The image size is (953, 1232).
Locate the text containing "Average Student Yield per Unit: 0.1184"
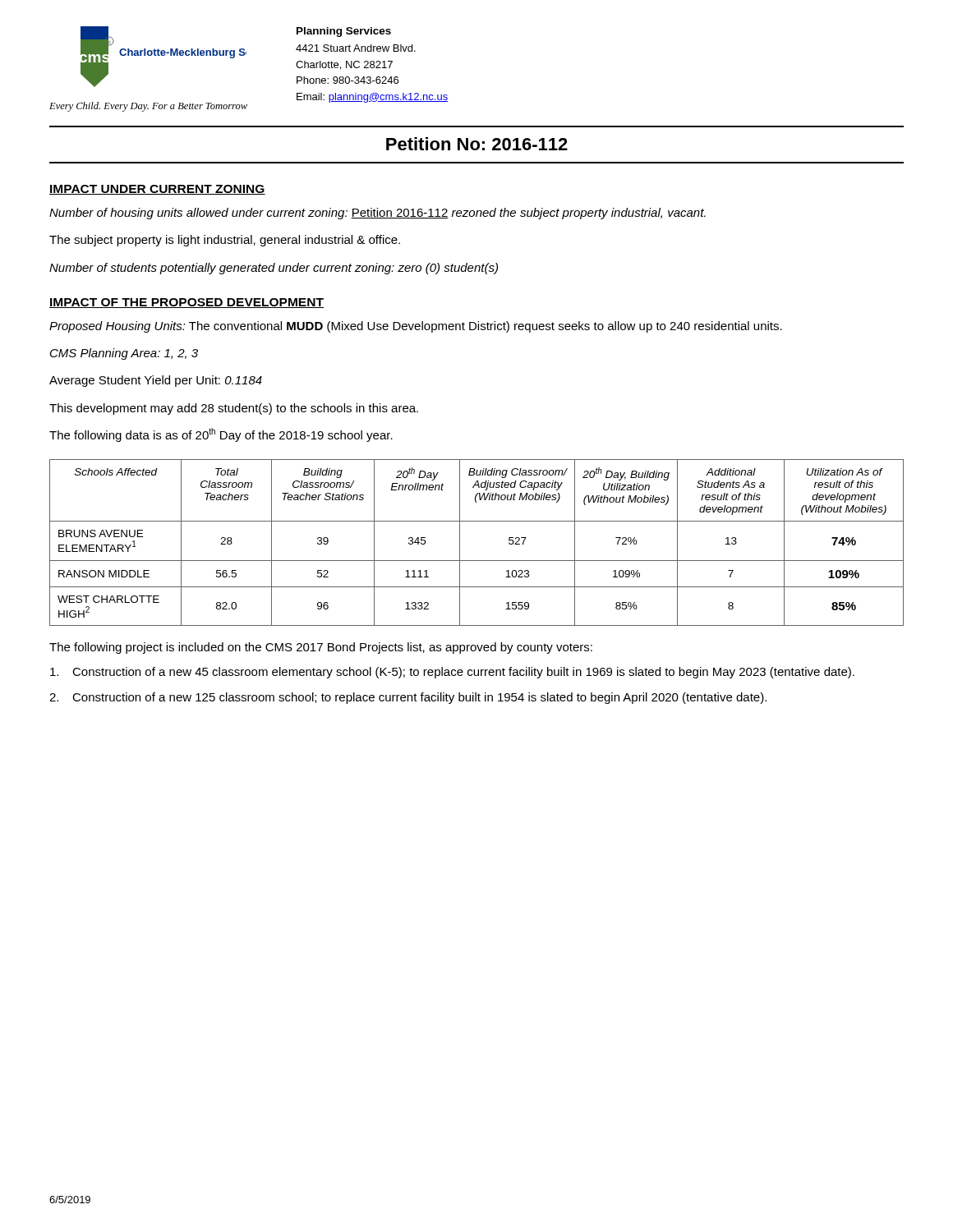tap(156, 380)
